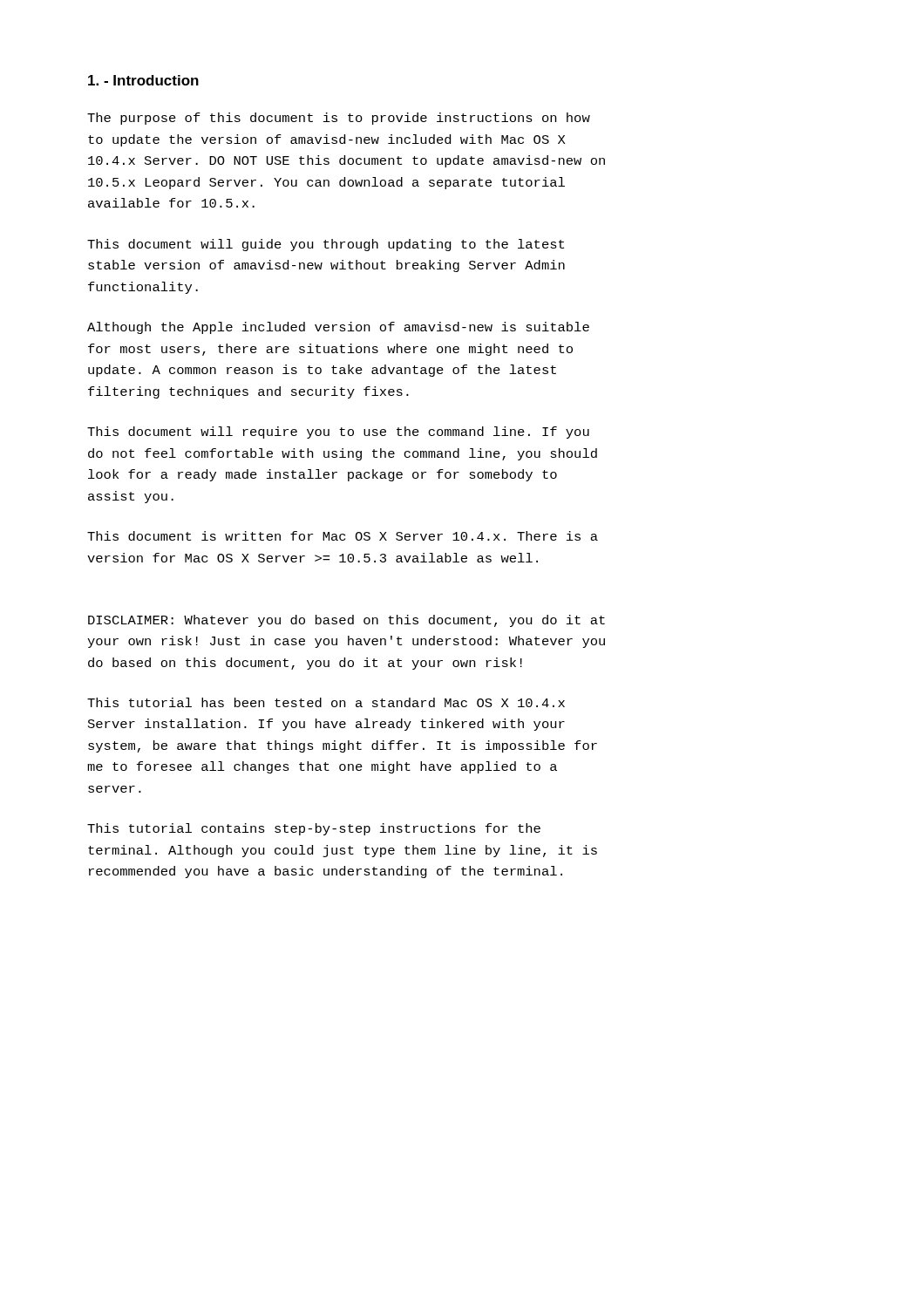Locate the text block that reads "This tutorial has been tested on a standard"

pyautogui.click(x=343, y=746)
